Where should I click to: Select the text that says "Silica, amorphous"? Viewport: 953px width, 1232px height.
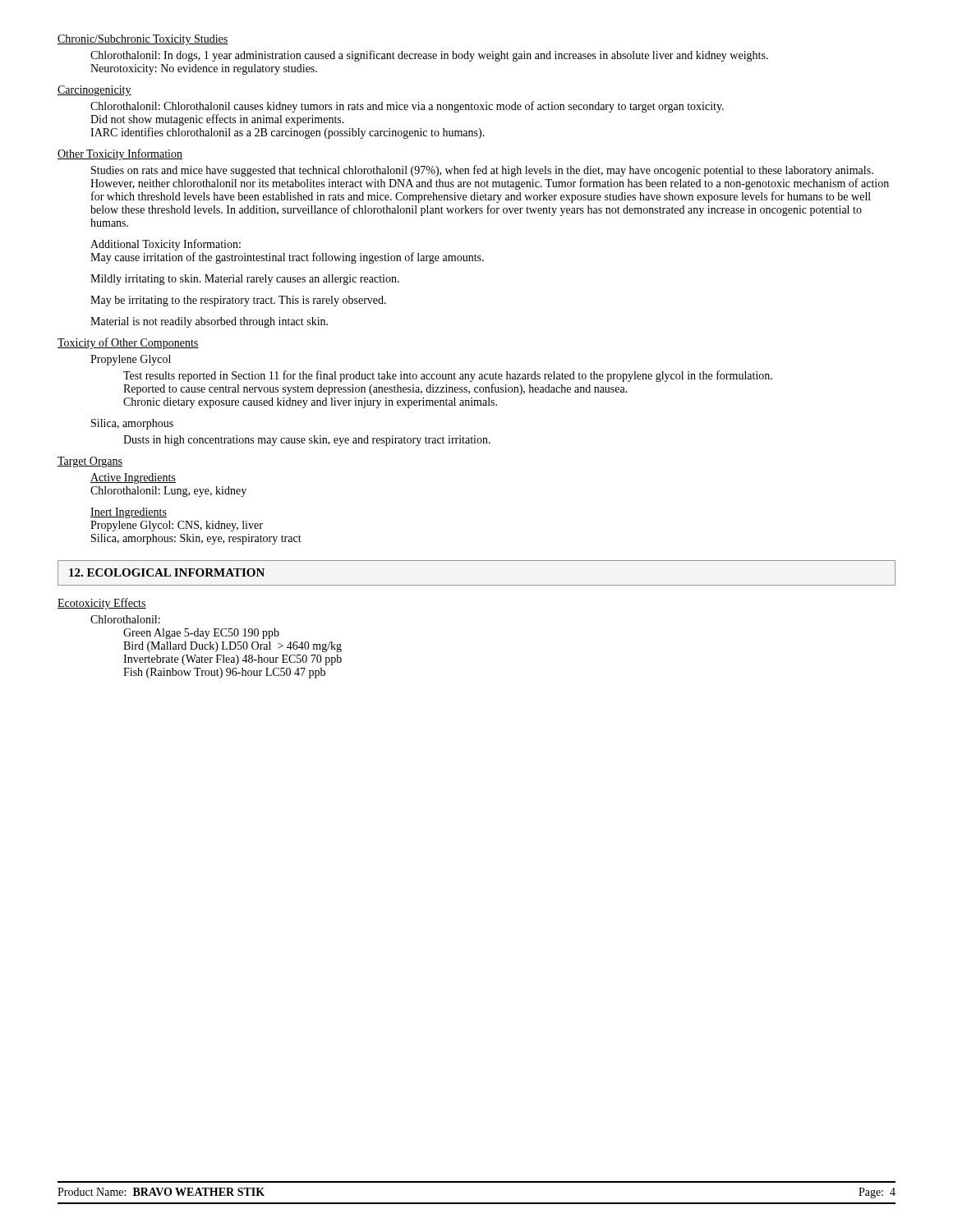(x=132, y=423)
